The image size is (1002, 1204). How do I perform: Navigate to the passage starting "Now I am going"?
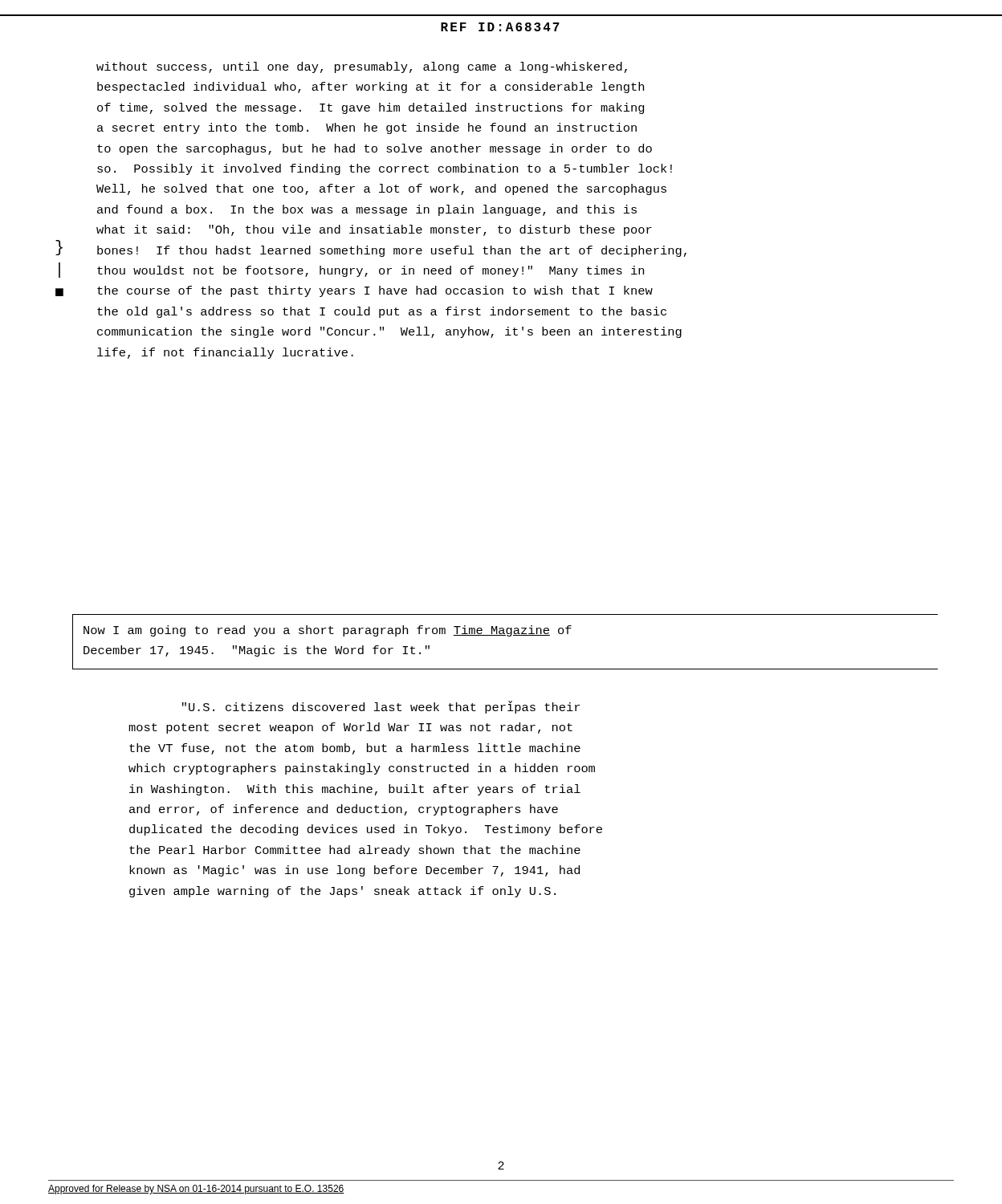pos(505,642)
